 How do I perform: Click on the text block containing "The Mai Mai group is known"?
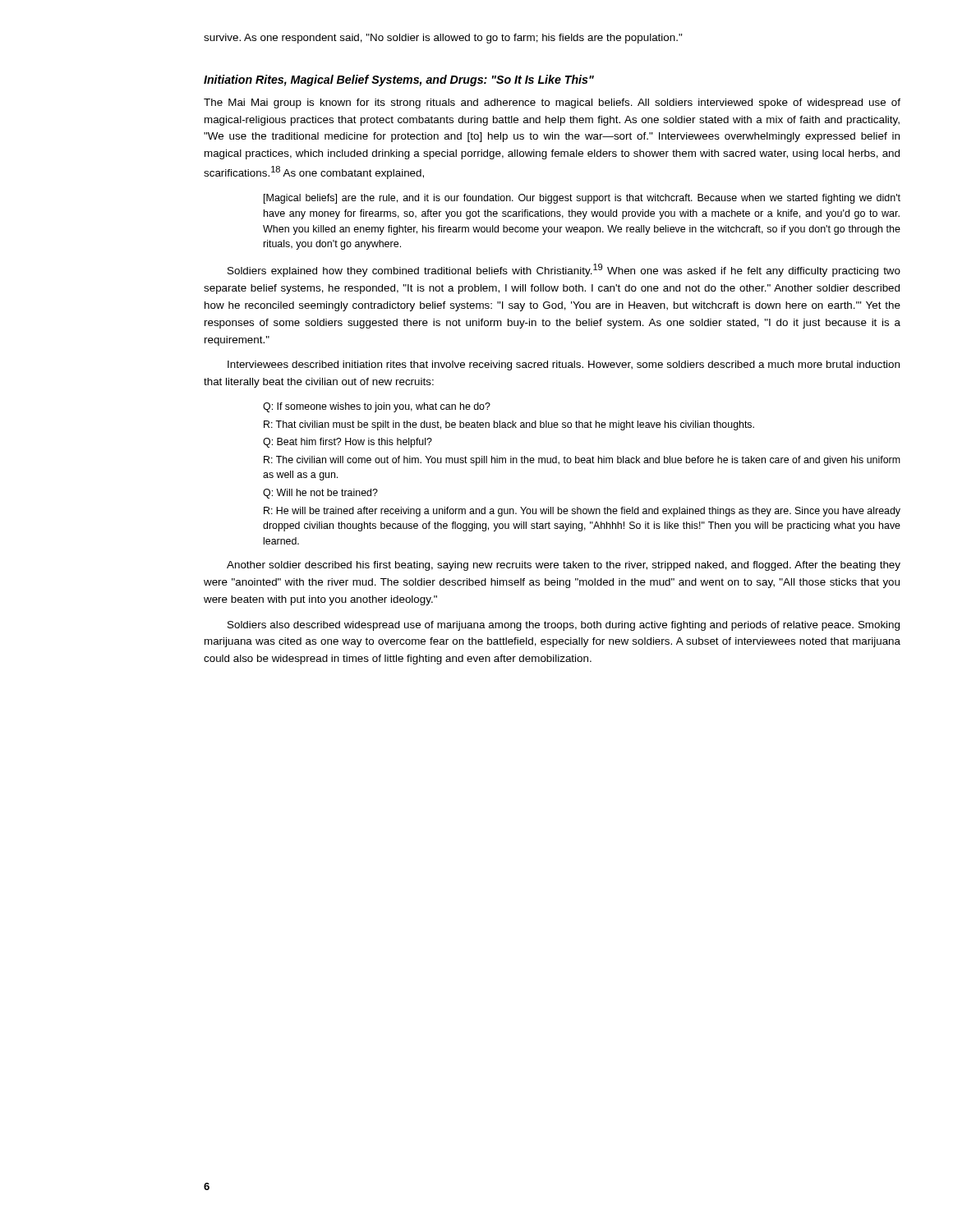pyautogui.click(x=552, y=138)
